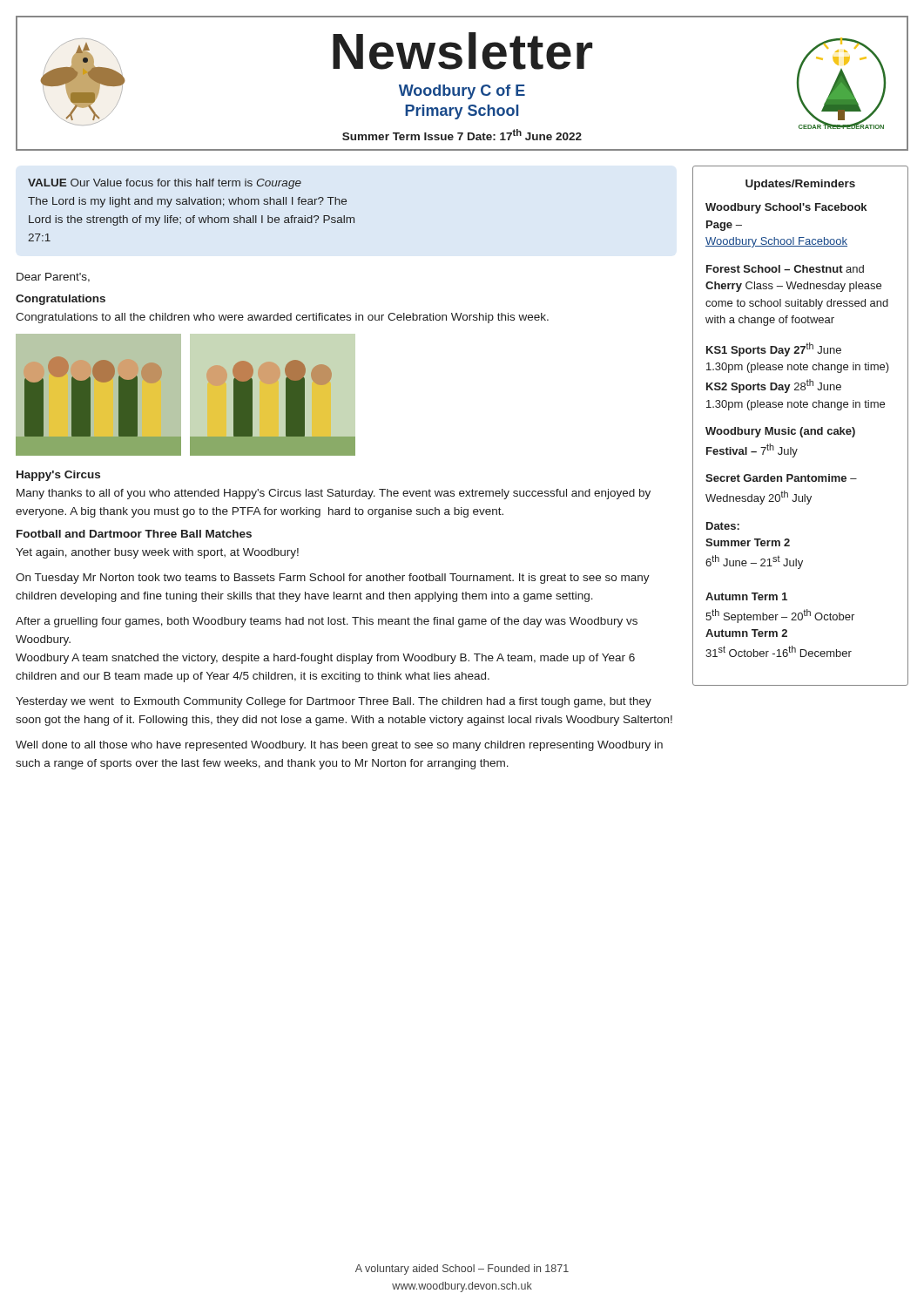Click the passage that begins "Yet again, another busy week"
924x1307 pixels.
coord(157,552)
